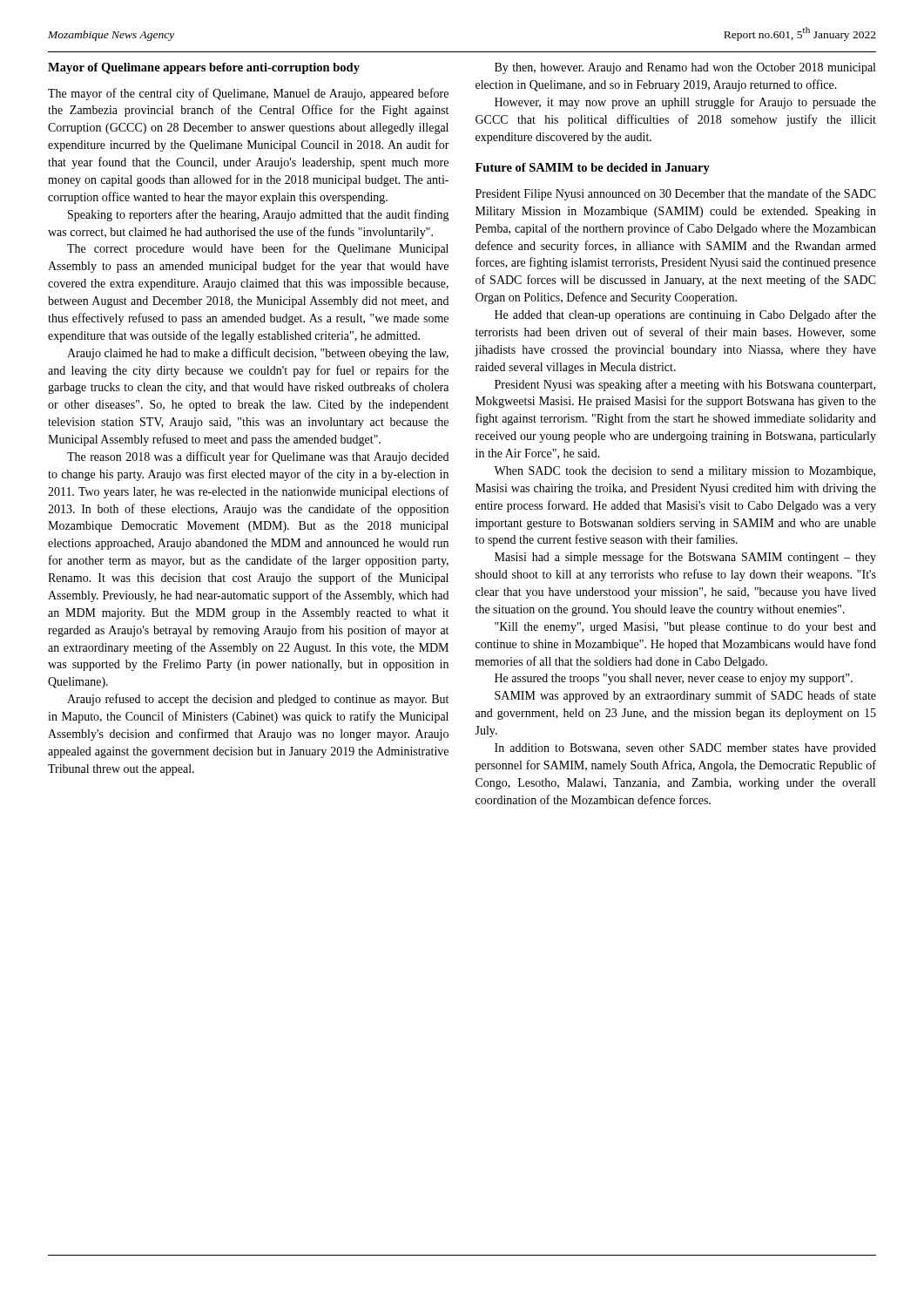Image resolution: width=924 pixels, height=1307 pixels.
Task: Click on the text block that says "President Filipe Nyusi announced on 30"
Action: 676,246
